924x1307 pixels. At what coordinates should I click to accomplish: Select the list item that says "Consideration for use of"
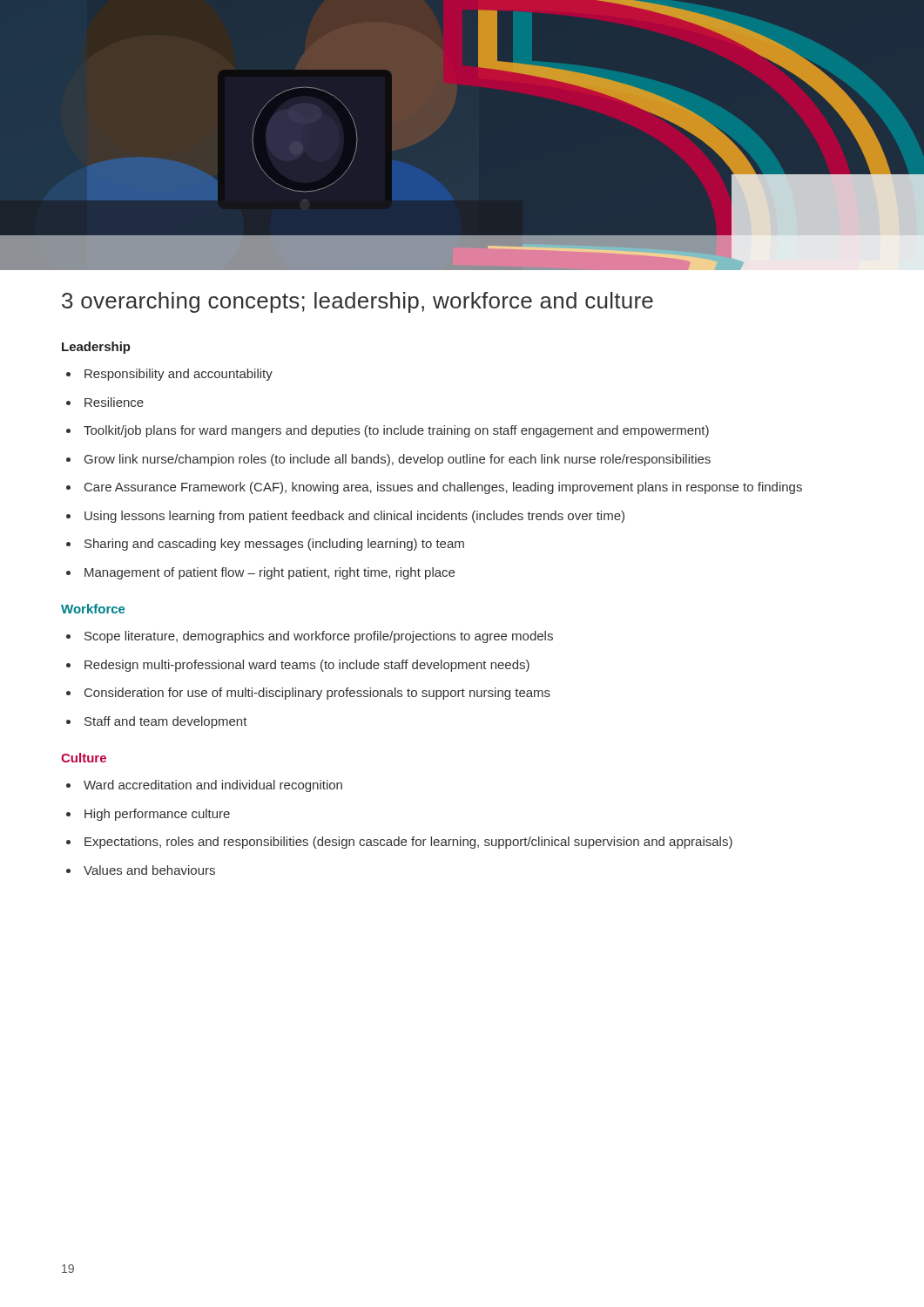[x=472, y=693]
